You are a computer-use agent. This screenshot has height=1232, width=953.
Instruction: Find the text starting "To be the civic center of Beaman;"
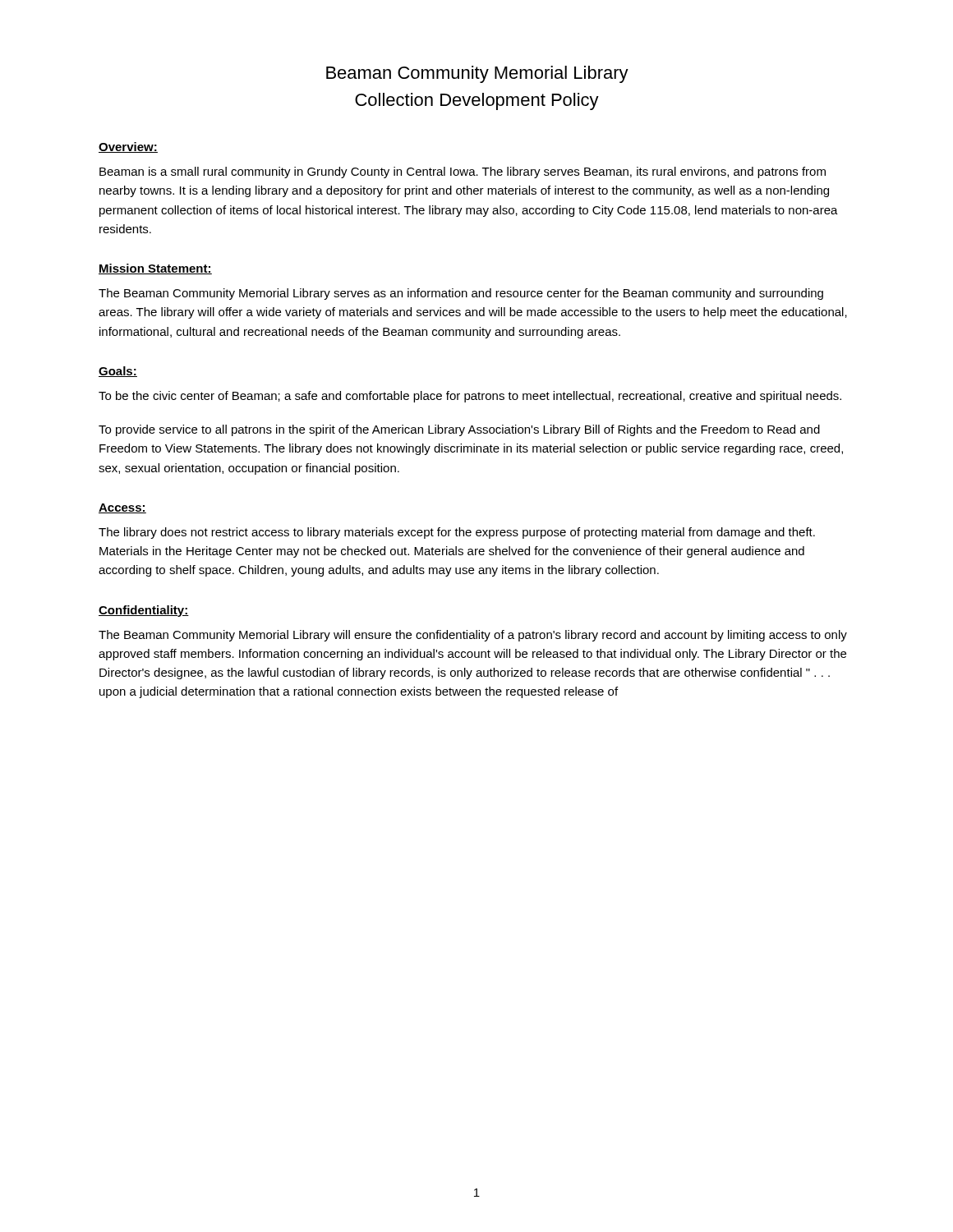pyautogui.click(x=471, y=395)
